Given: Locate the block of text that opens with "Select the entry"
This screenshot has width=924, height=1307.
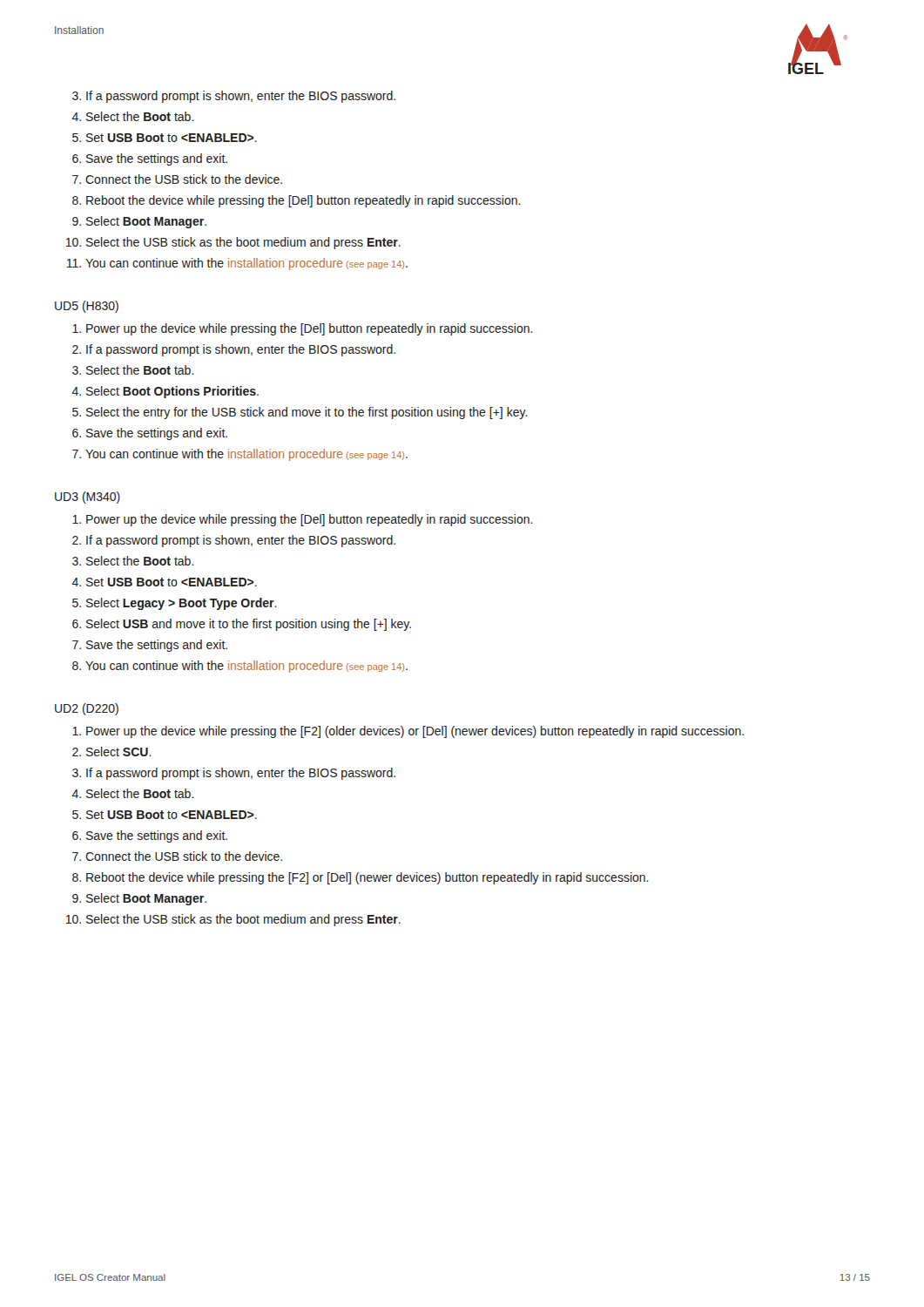Looking at the screenshot, I should [307, 412].
